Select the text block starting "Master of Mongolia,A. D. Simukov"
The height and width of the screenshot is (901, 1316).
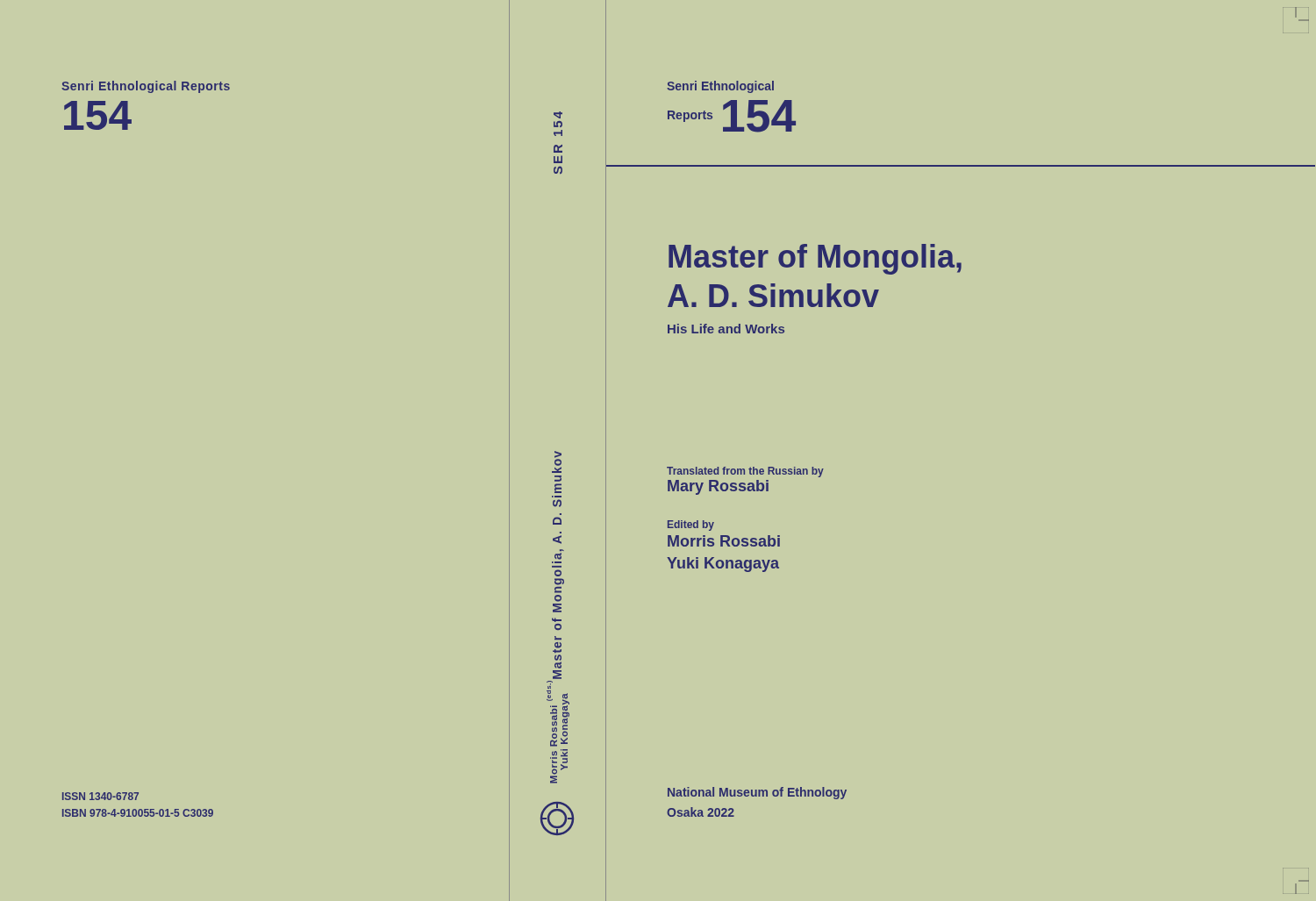tap(815, 286)
